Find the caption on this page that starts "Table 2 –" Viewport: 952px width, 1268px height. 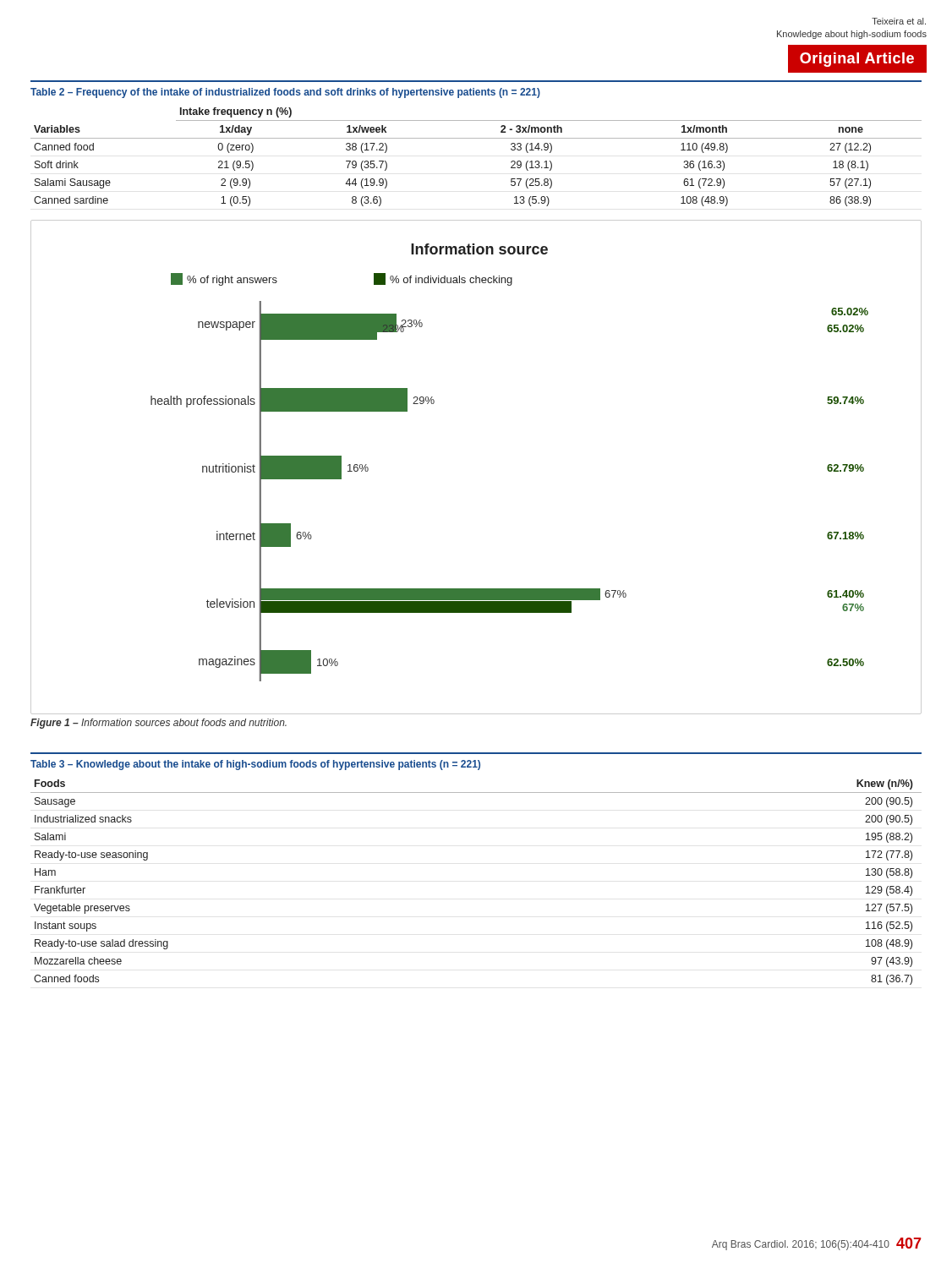(x=285, y=92)
